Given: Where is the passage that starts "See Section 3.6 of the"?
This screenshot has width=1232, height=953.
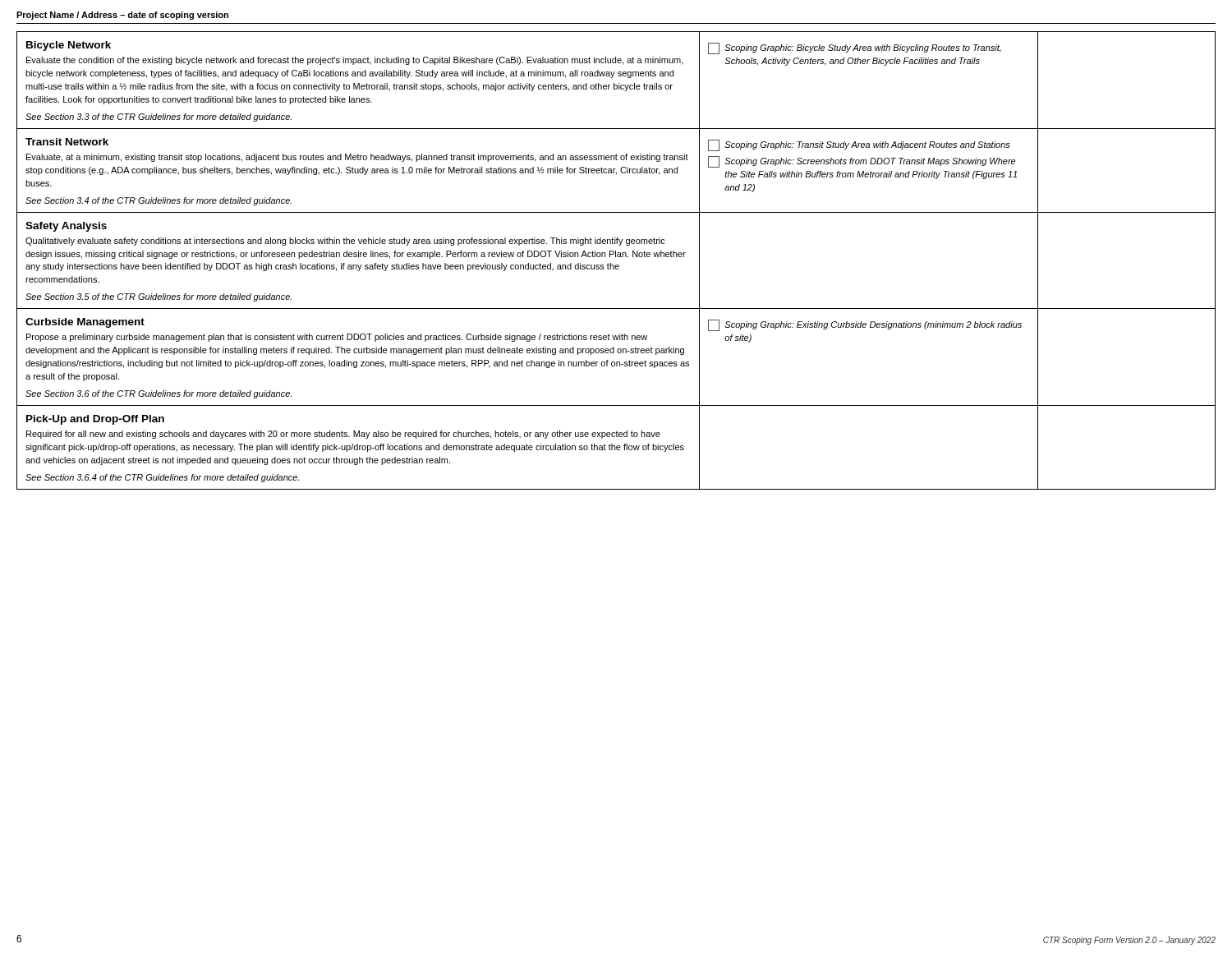Looking at the screenshot, I should pyautogui.click(x=159, y=394).
